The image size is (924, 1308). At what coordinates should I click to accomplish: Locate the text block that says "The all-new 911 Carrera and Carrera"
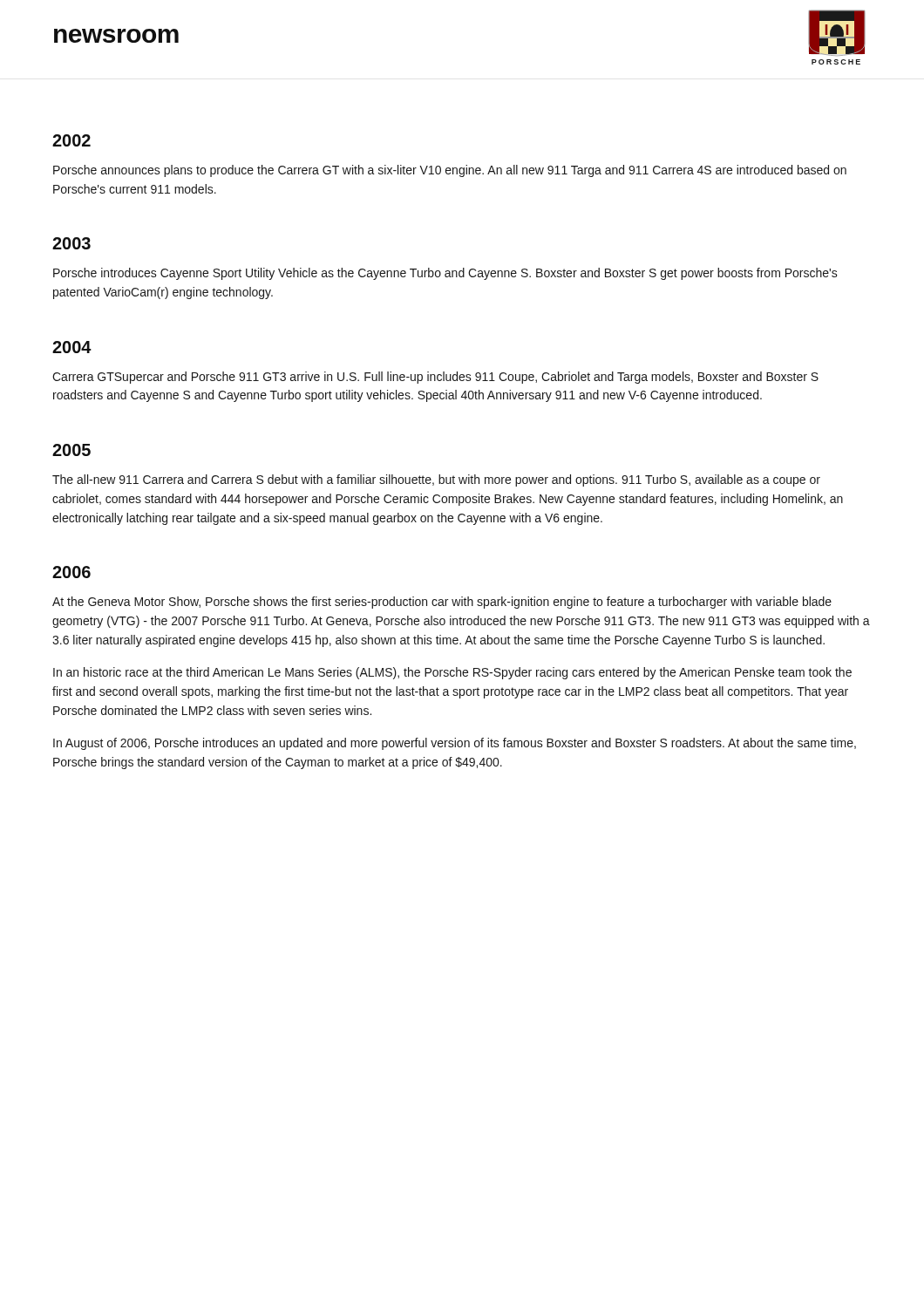click(448, 499)
